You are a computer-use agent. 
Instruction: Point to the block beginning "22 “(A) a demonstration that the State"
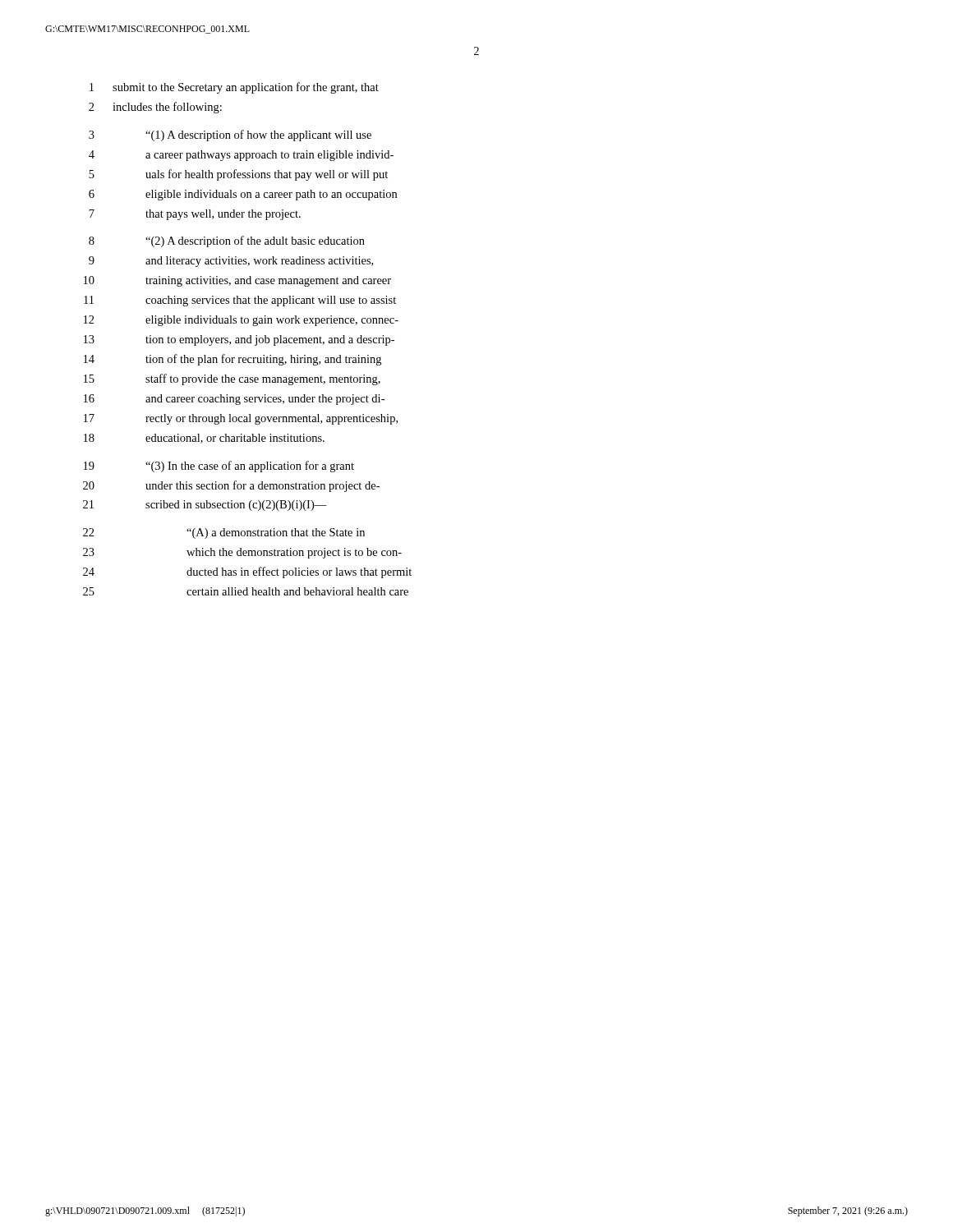coord(224,533)
